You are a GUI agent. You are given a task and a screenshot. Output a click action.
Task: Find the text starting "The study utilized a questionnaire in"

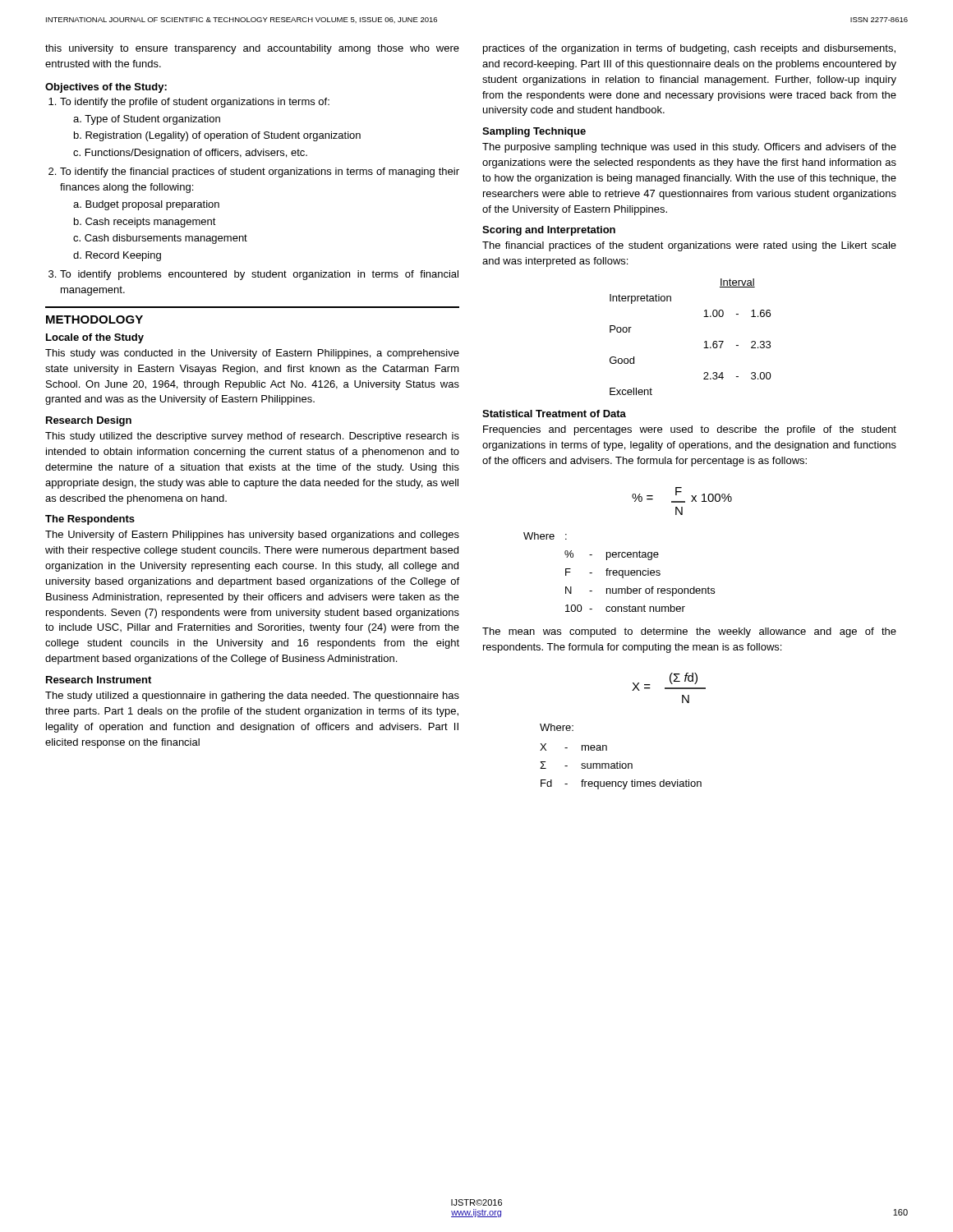[252, 718]
